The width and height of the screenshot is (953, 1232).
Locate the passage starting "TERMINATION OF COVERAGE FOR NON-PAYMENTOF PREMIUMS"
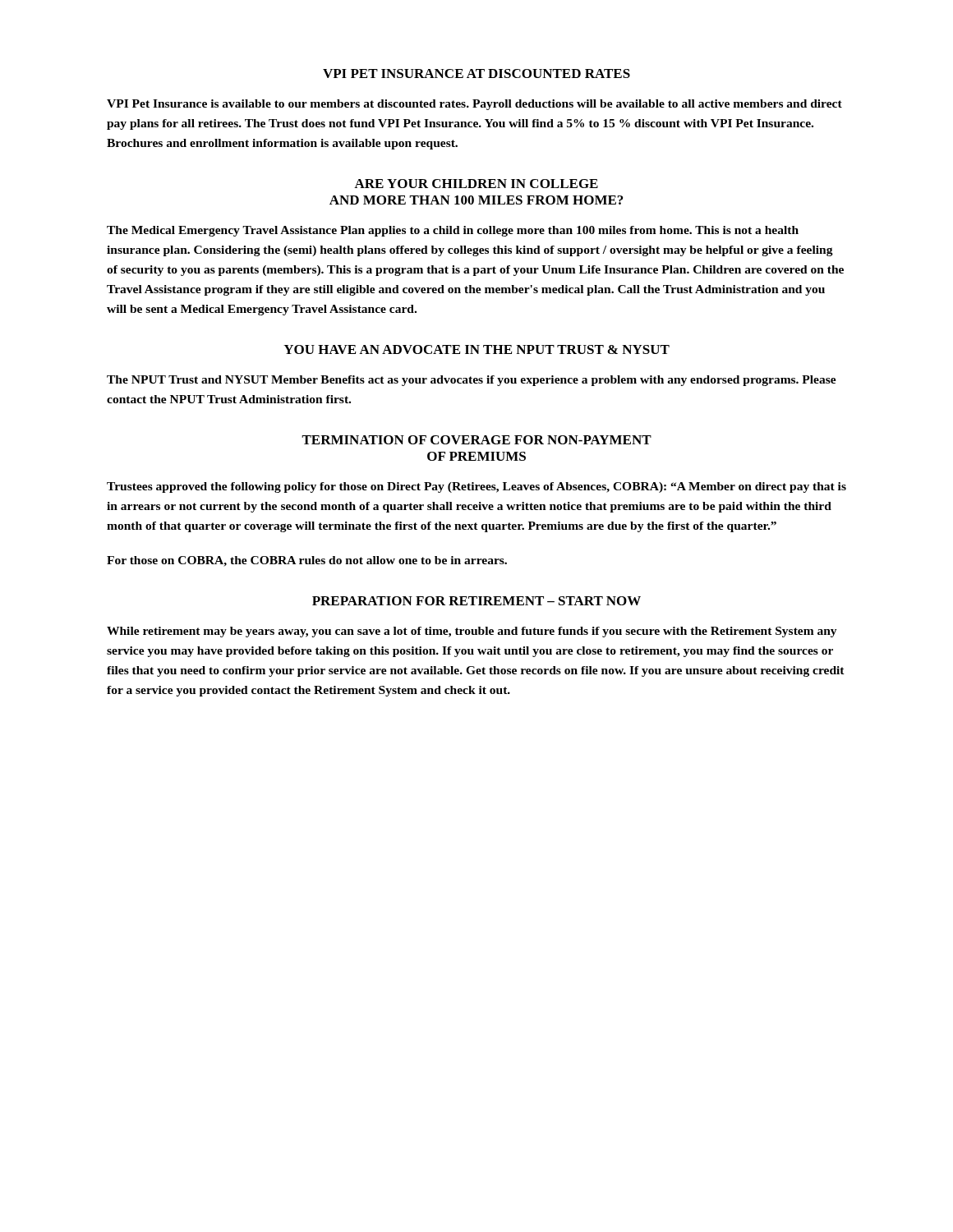pyautogui.click(x=476, y=448)
